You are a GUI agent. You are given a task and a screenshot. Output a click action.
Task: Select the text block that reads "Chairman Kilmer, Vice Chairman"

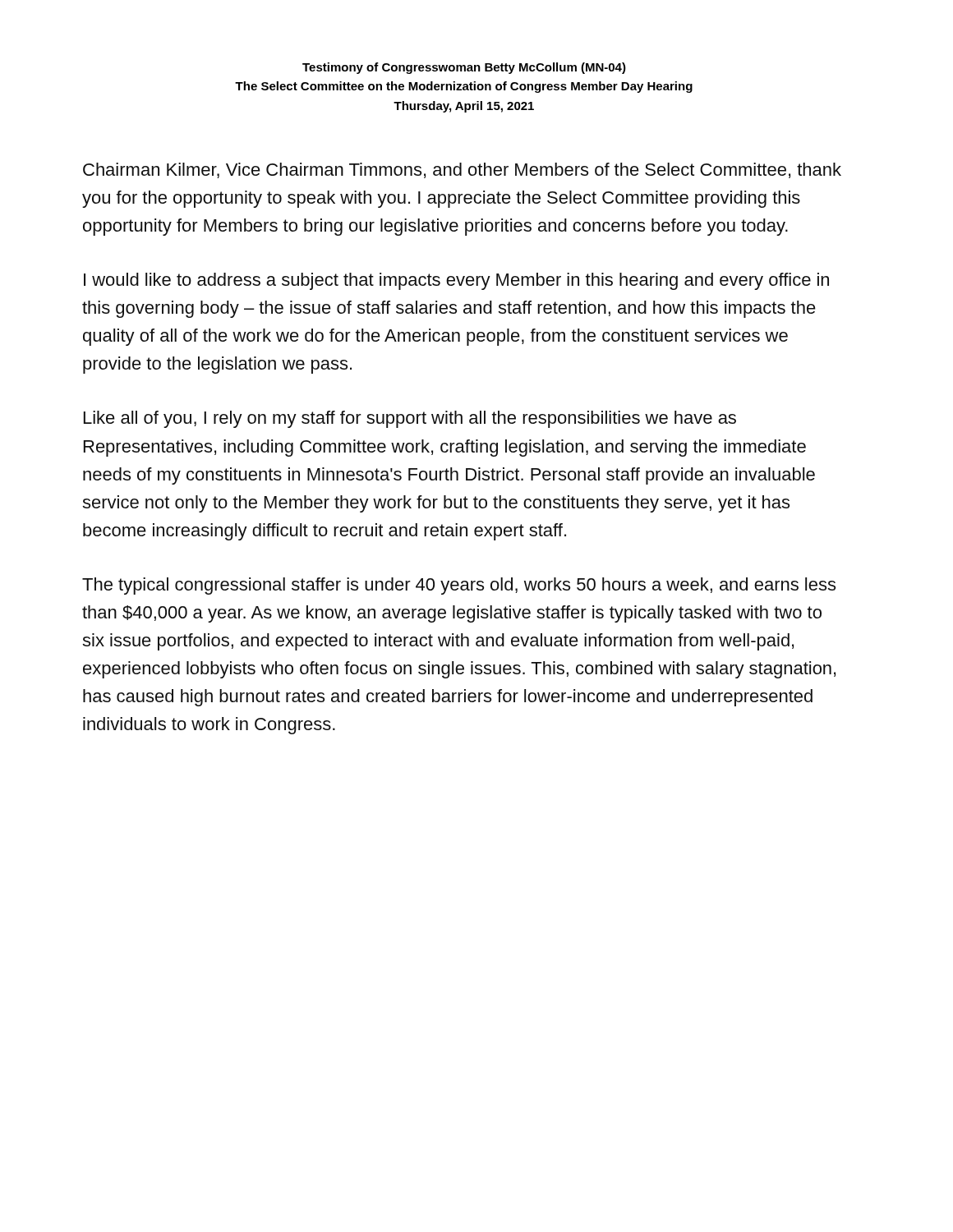[462, 197]
